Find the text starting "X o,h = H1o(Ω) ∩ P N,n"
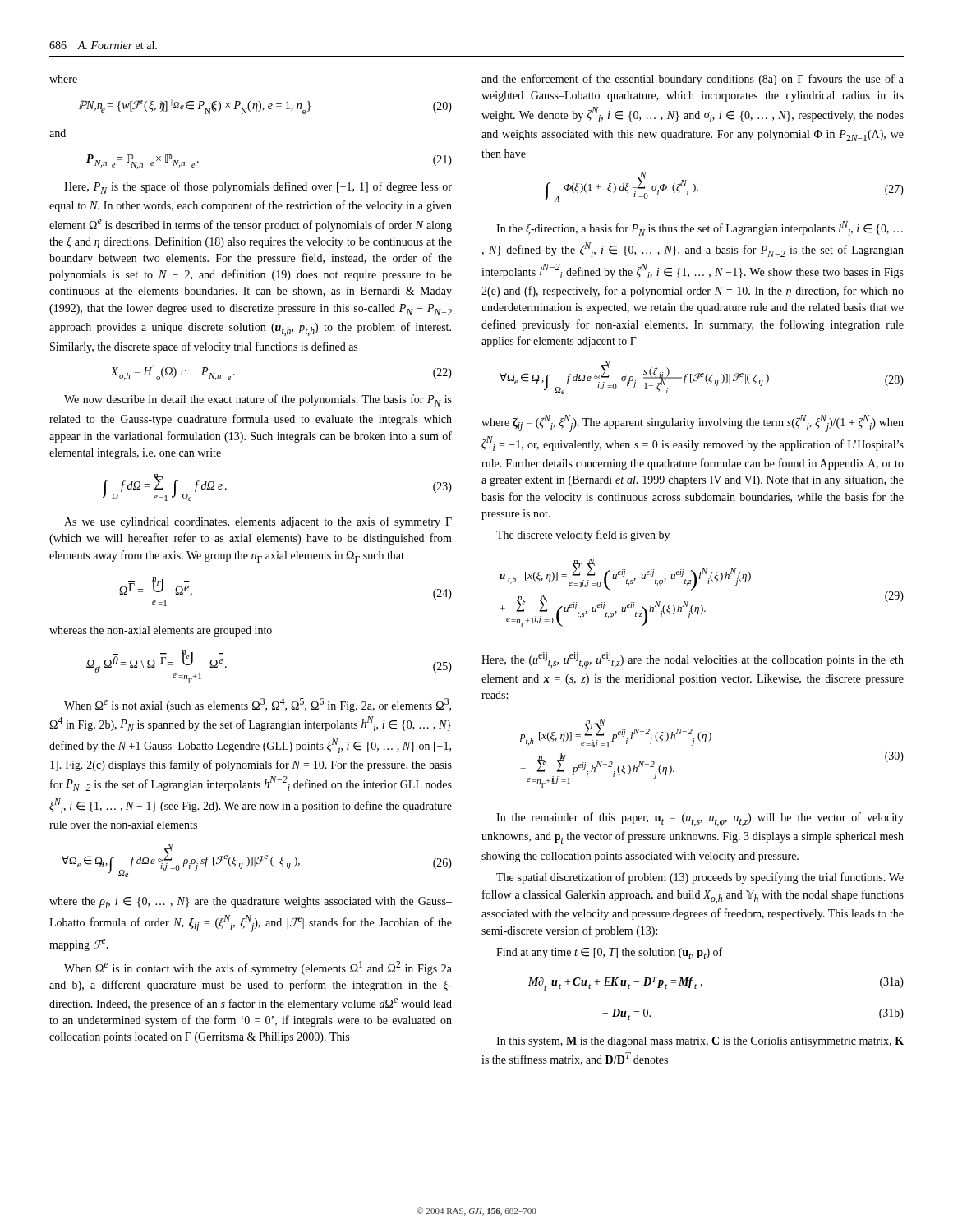Image resolution: width=953 pixels, height=1232 pixels. [175, 372]
